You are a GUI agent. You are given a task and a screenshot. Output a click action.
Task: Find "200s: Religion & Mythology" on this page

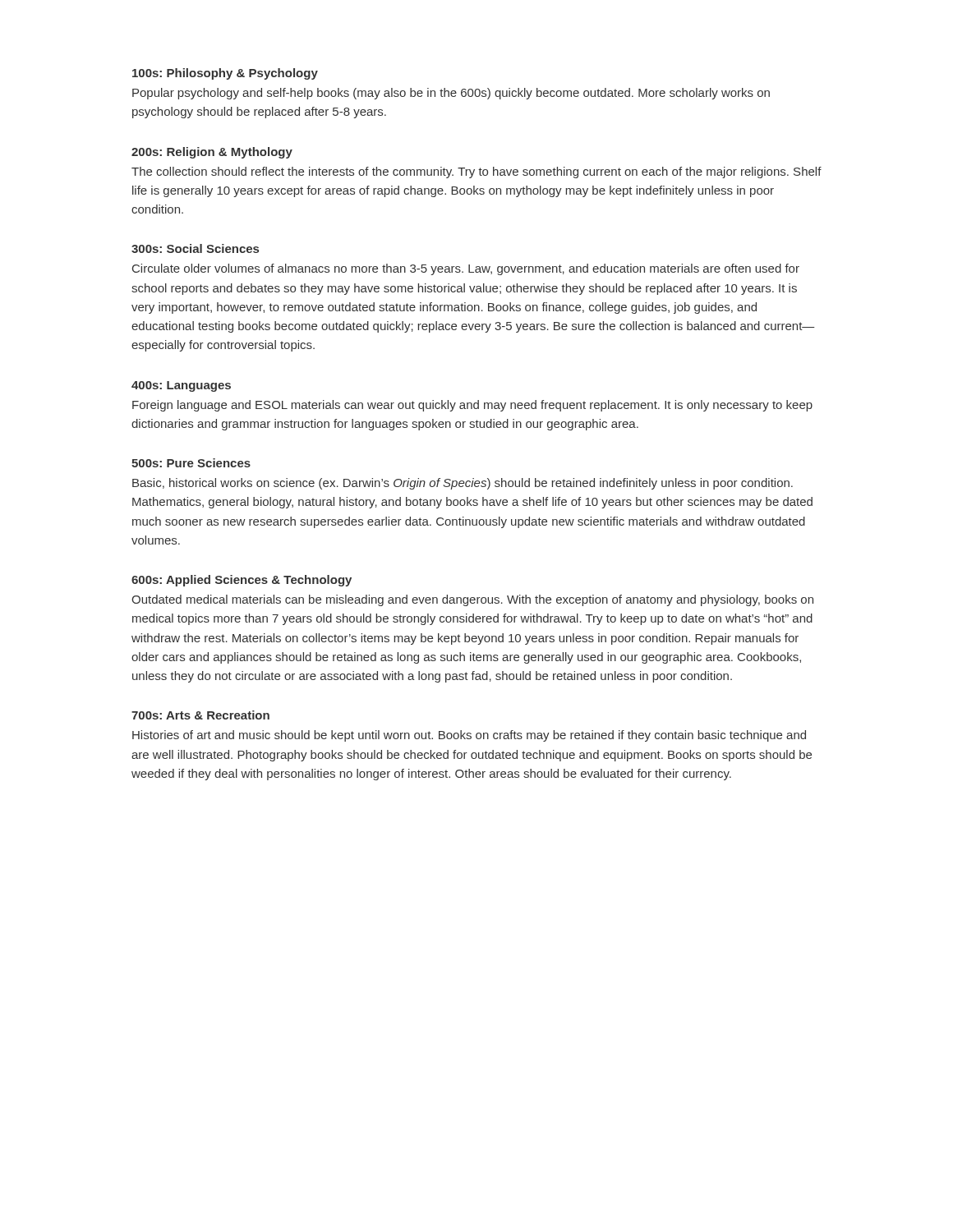pyautogui.click(x=212, y=151)
